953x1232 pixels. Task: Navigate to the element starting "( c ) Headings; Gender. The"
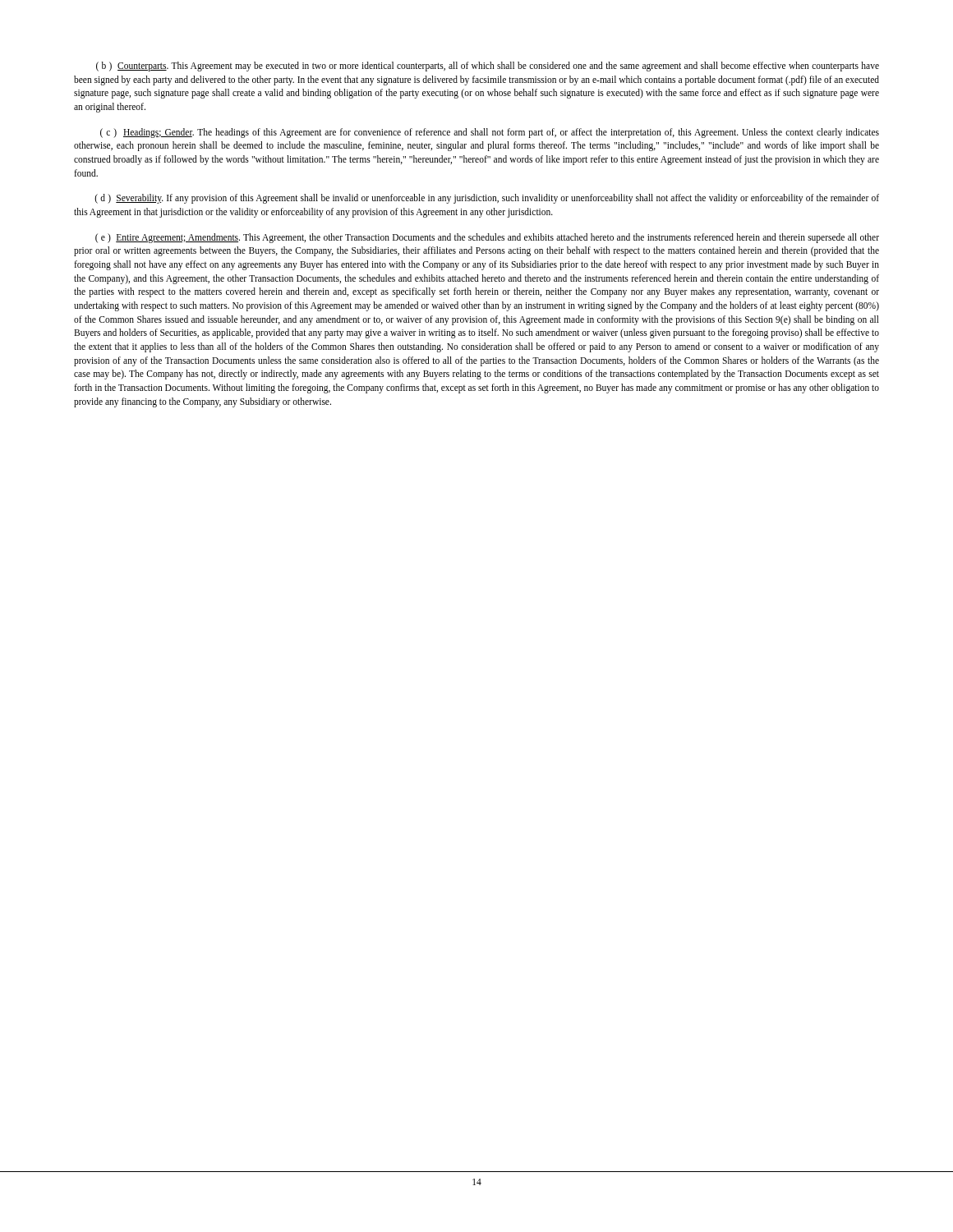pyautogui.click(x=476, y=153)
